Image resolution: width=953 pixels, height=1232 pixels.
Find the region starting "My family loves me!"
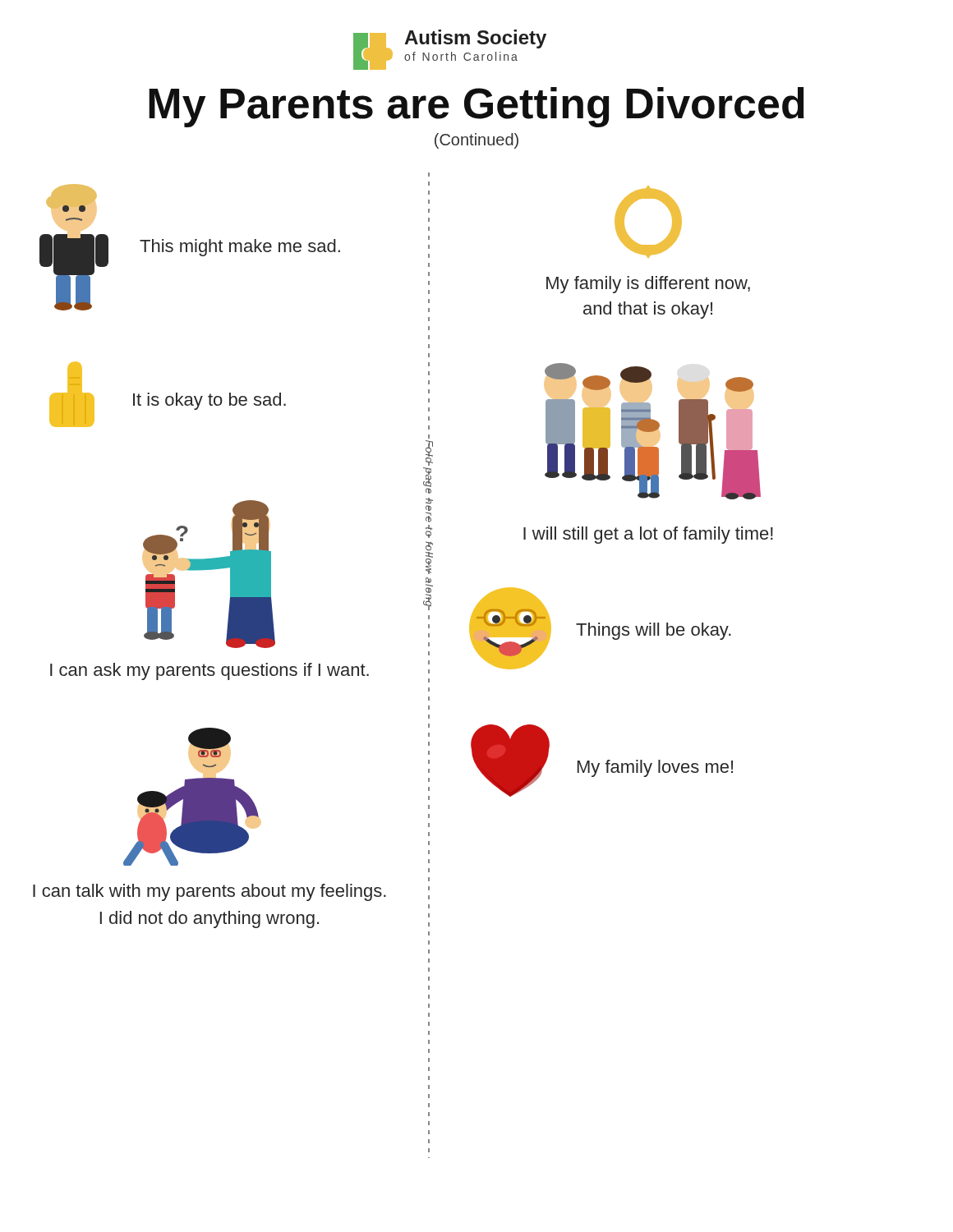pyautogui.click(x=655, y=767)
